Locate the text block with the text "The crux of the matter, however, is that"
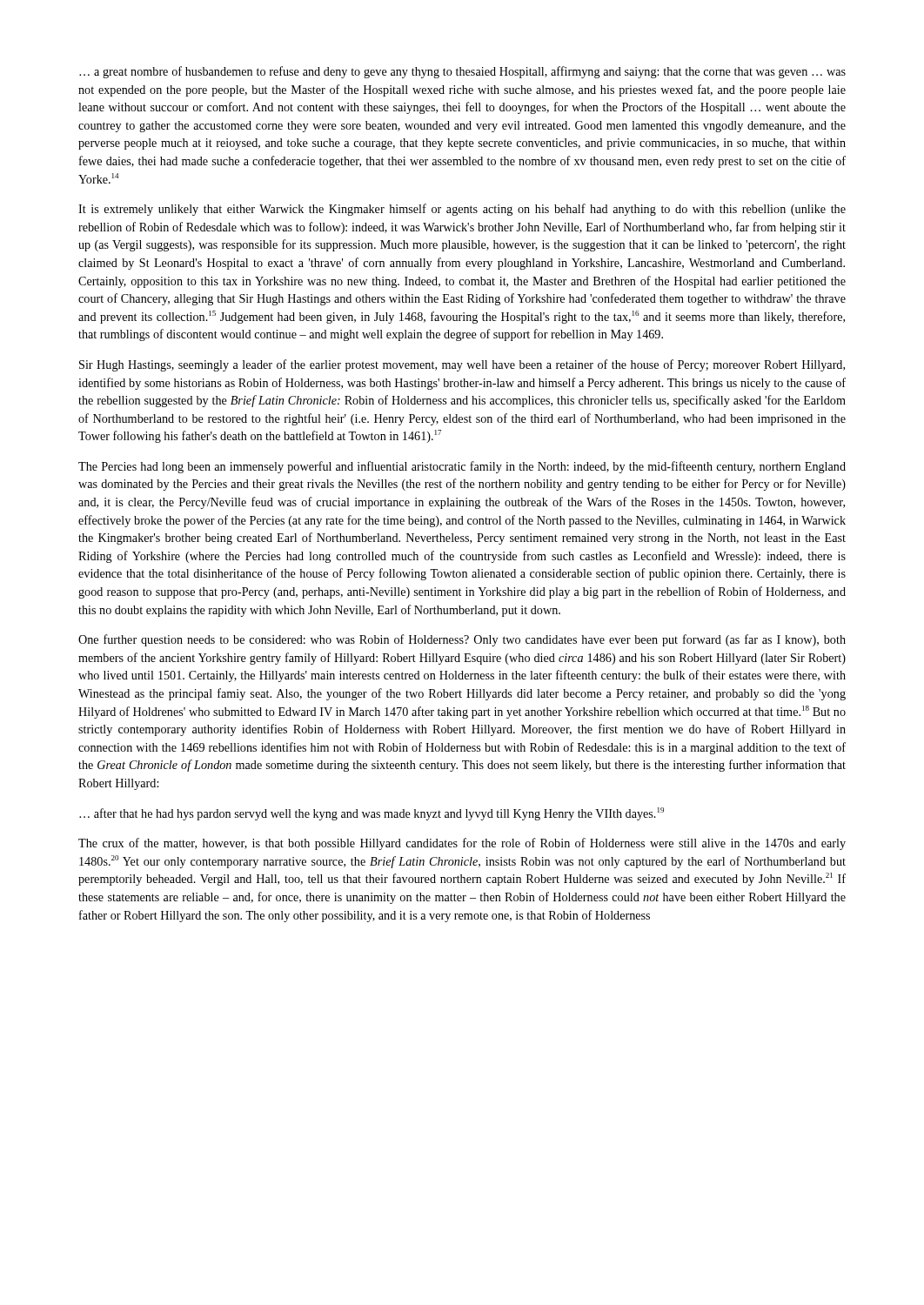The height and width of the screenshot is (1305, 924). pos(462,879)
